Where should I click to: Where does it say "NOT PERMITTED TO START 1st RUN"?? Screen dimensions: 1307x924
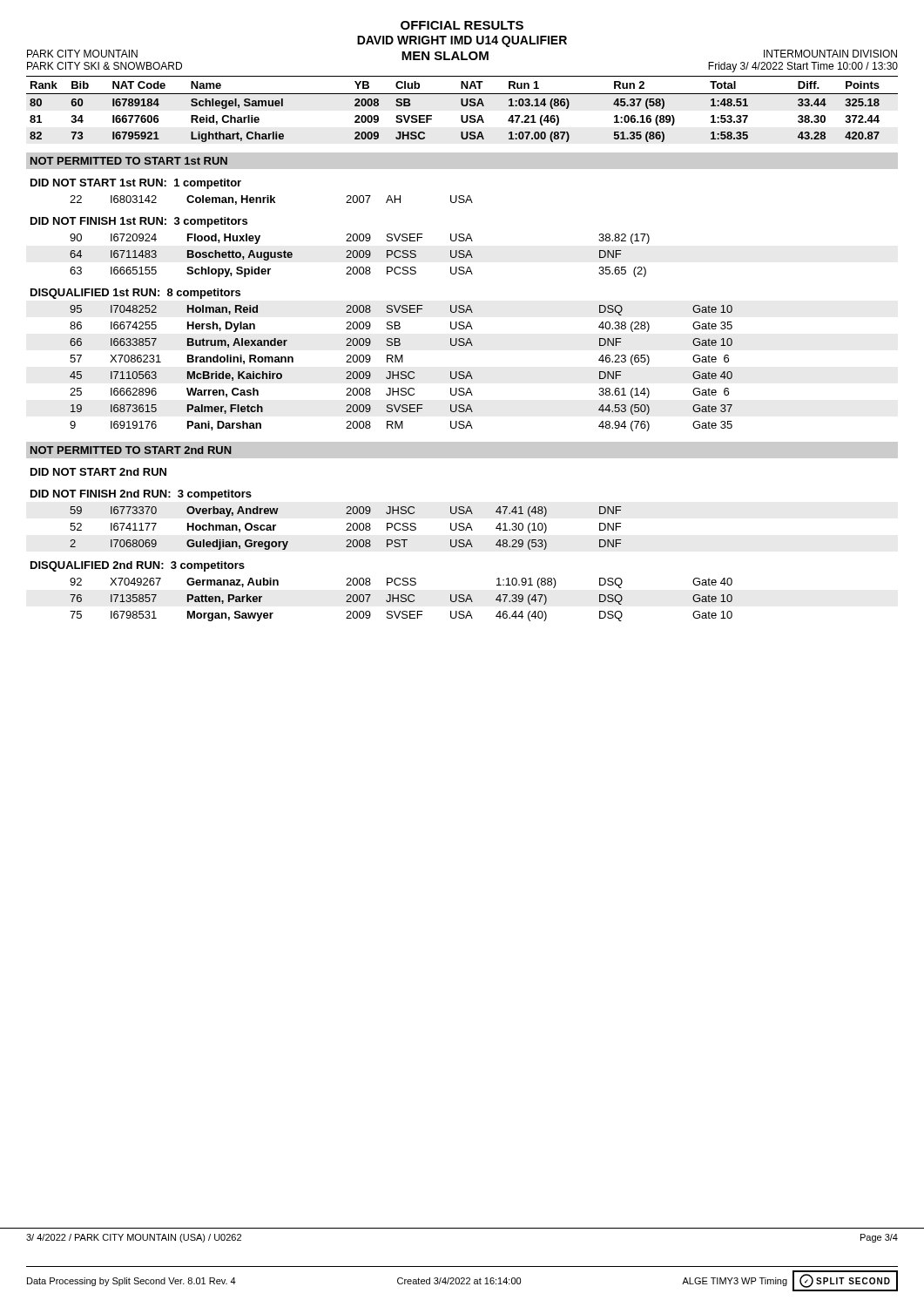[x=129, y=161]
